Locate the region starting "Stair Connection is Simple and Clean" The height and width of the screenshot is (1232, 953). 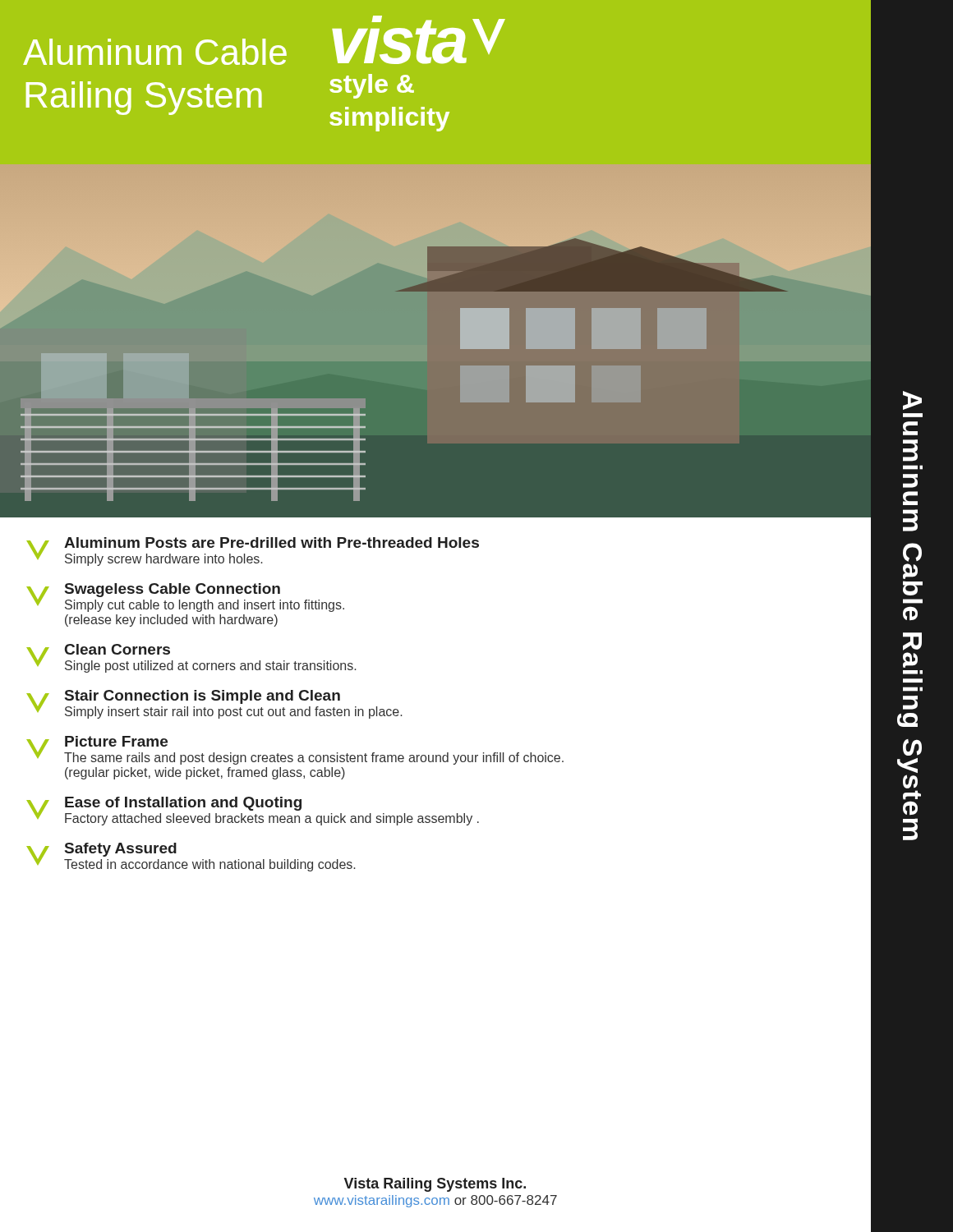click(213, 703)
